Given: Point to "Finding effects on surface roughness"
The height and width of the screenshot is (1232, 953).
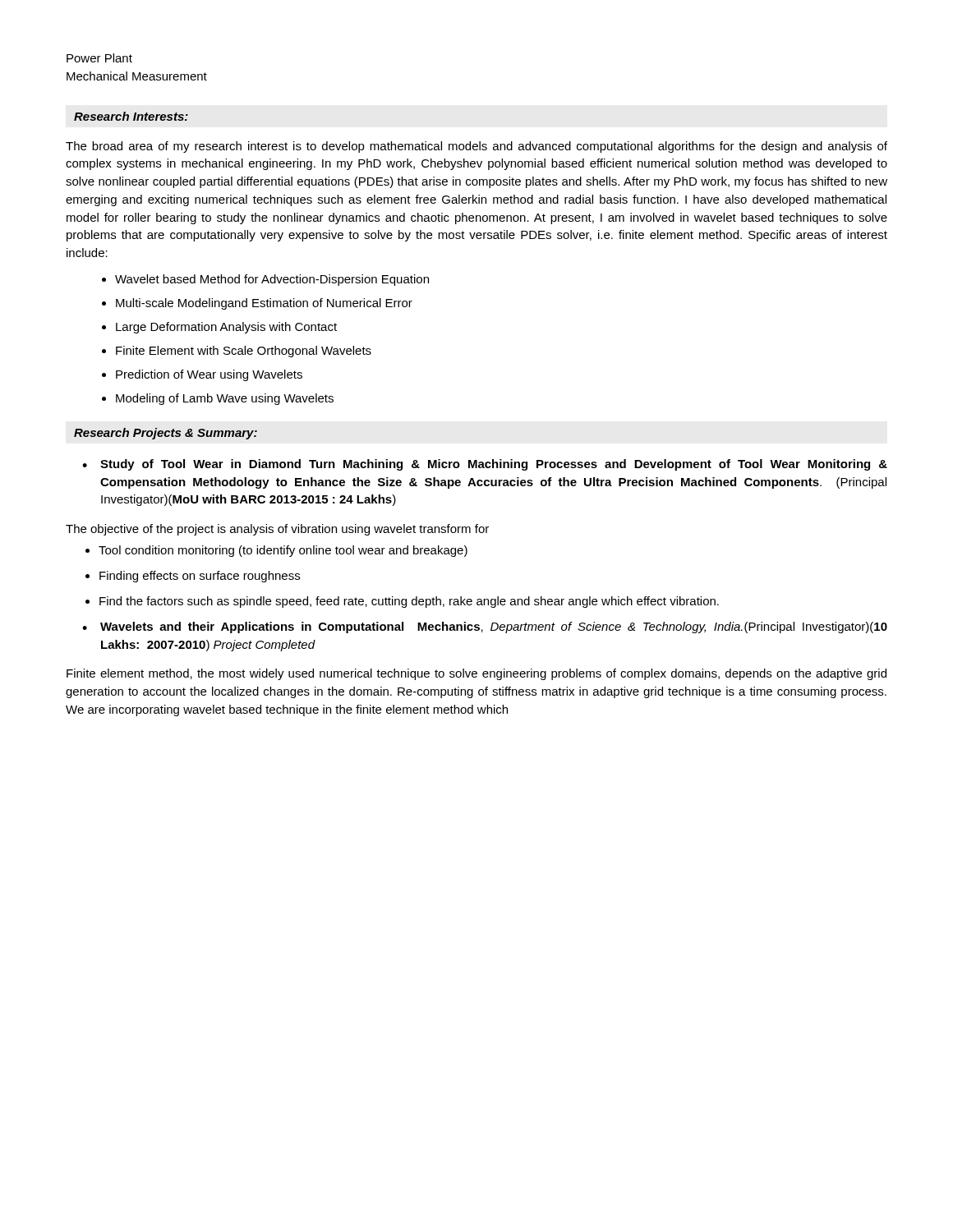Looking at the screenshot, I should (200, 575).
